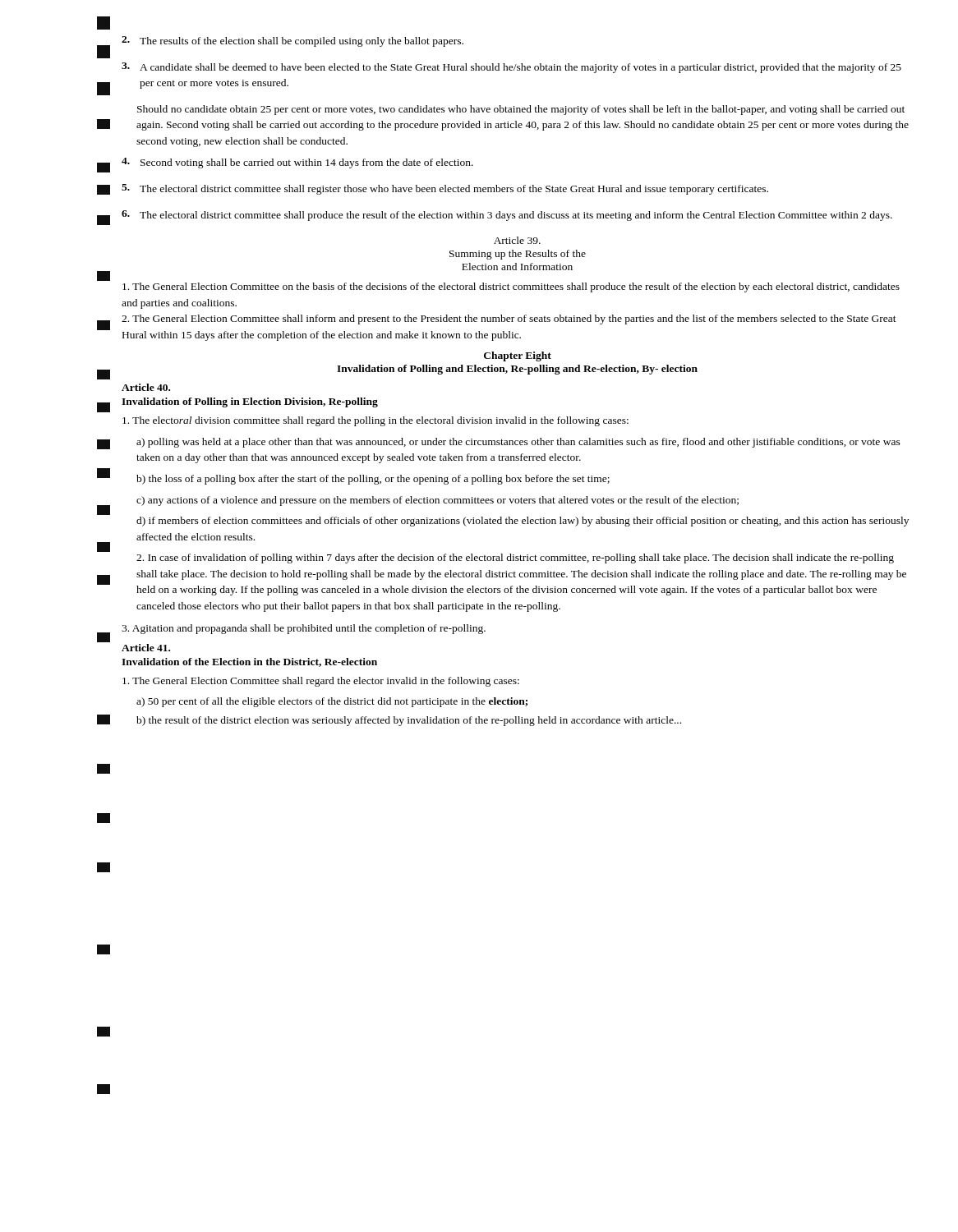This screenshot has height=1232, width=958.
Task: Locate the region starting "b) the result of the district"
Action: click(409, 720)
